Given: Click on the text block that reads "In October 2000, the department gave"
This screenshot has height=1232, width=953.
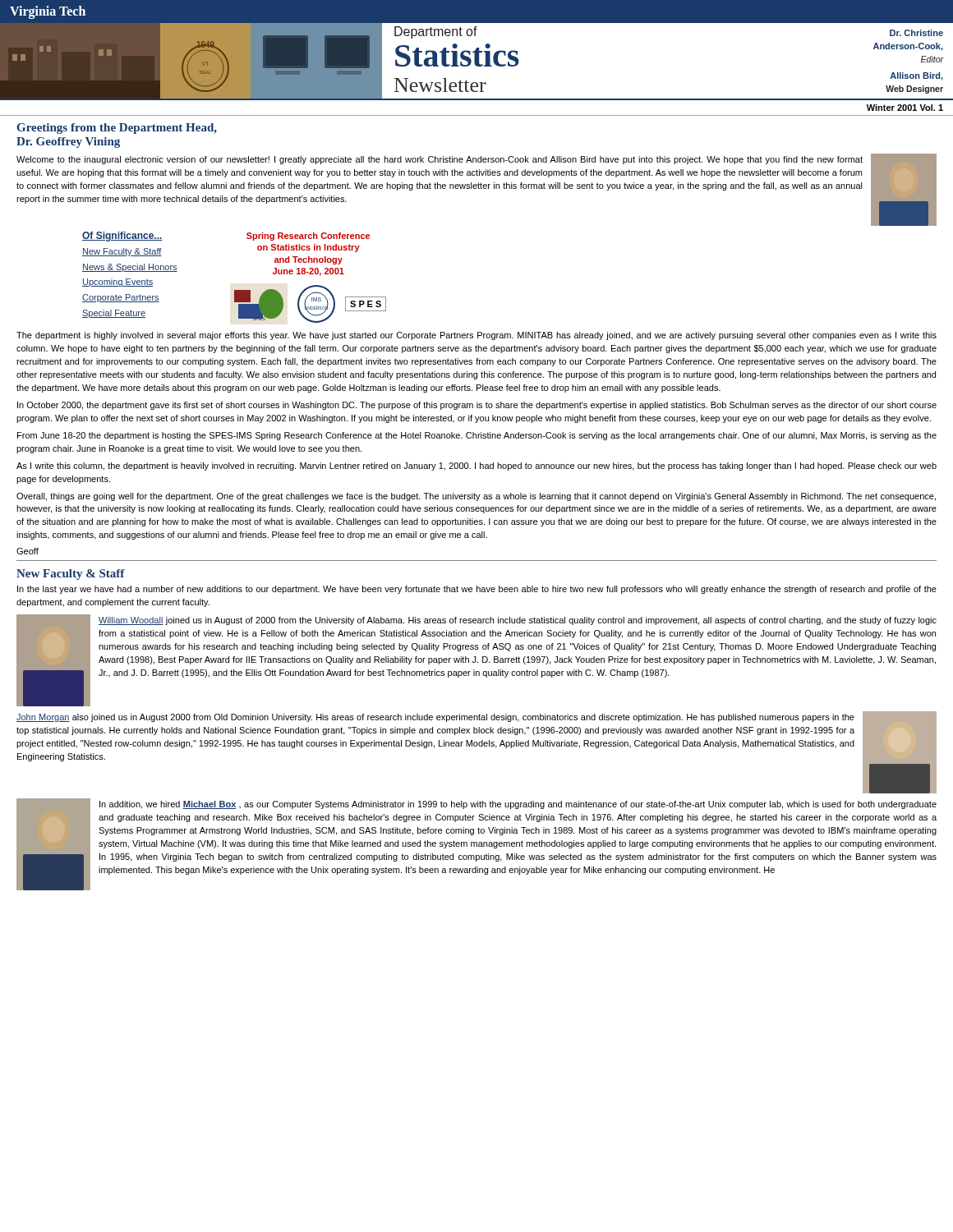Looking at the screenshot, I should coord(476,411).
